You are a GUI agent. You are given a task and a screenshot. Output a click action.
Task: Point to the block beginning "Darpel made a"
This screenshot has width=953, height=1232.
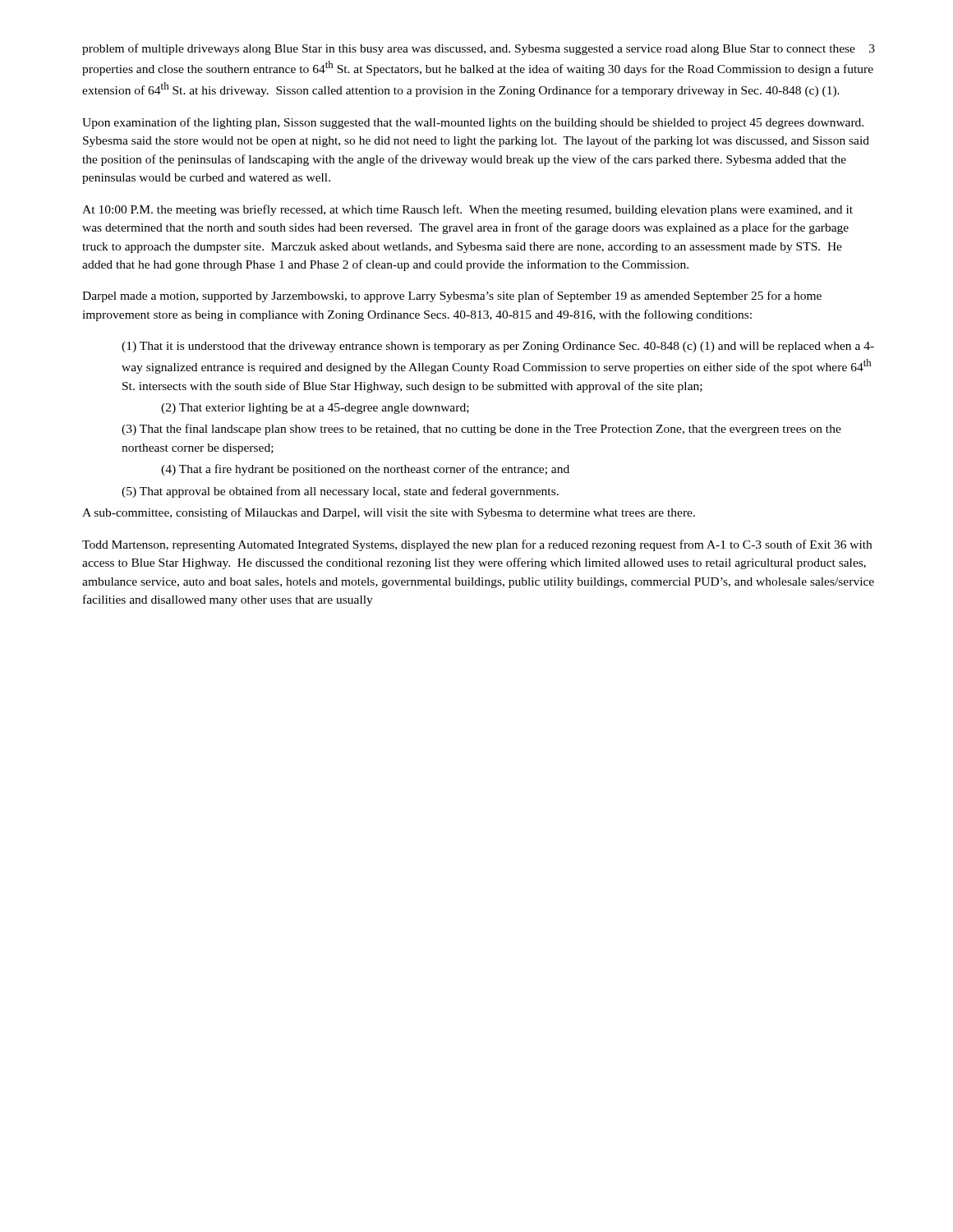(452, 305)
